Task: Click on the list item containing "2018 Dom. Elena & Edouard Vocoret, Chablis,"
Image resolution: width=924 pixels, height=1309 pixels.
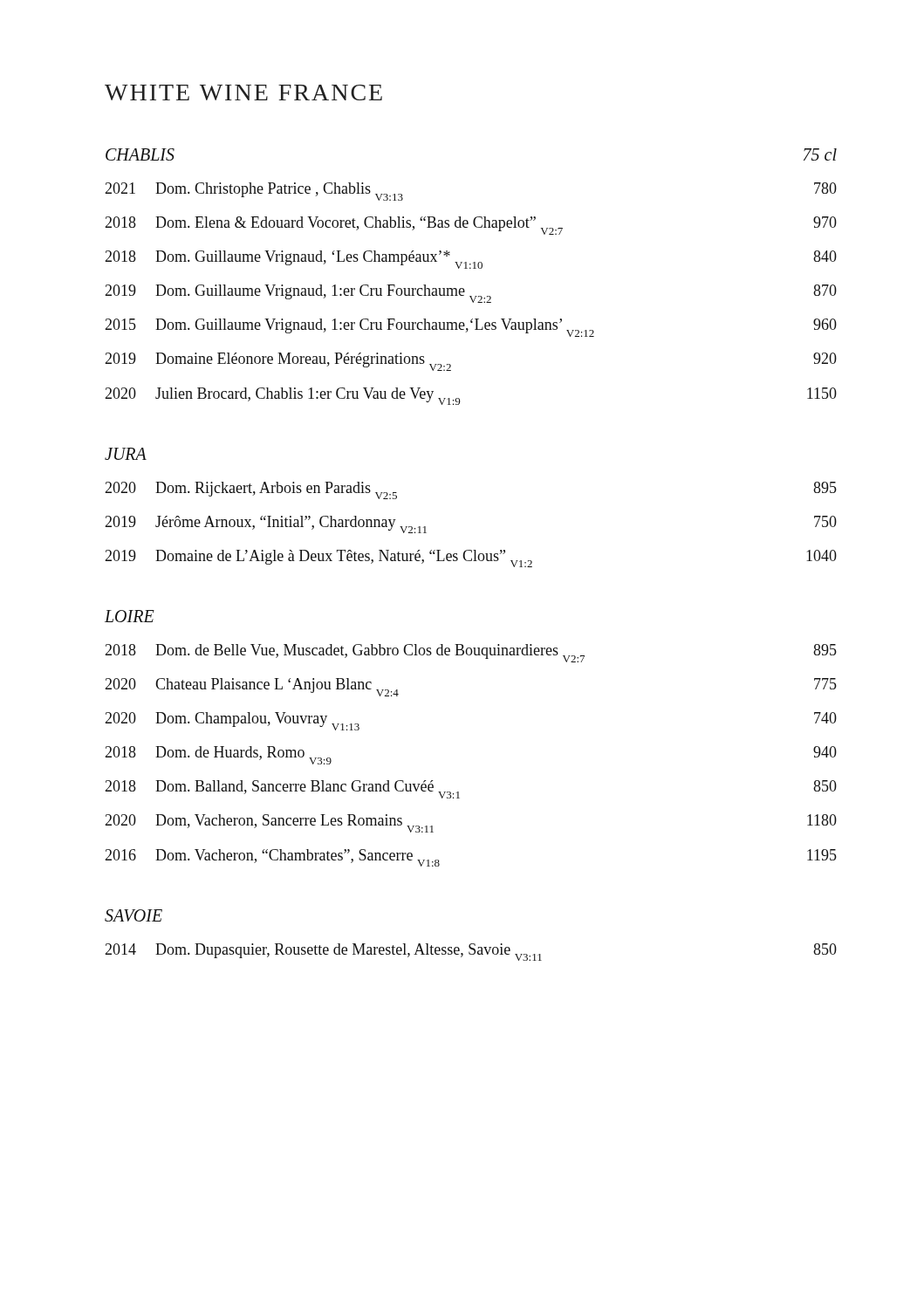Action: tap(471, 224)
